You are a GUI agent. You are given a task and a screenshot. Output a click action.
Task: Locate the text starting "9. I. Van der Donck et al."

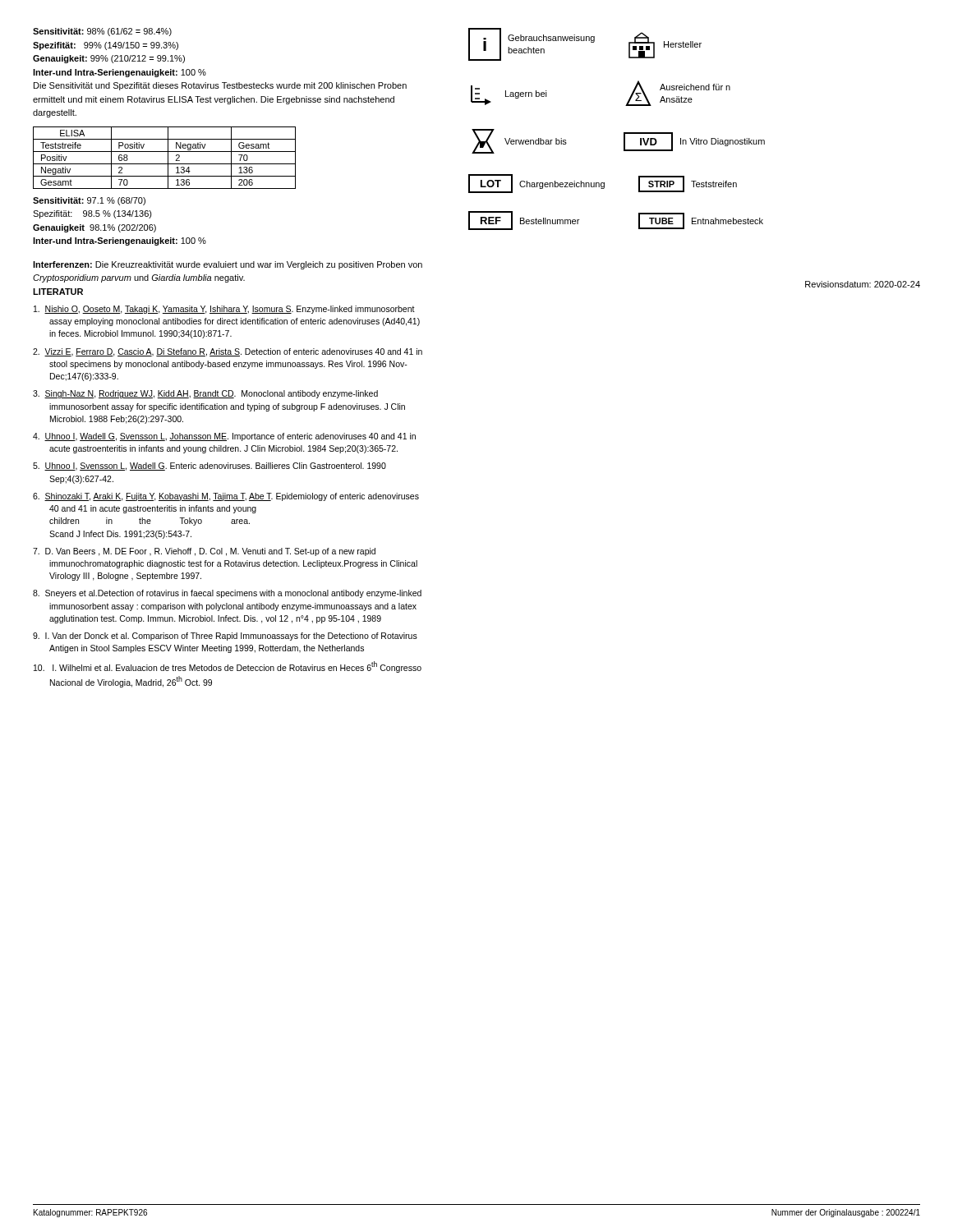pyautogui.click(x=225, y=642)
